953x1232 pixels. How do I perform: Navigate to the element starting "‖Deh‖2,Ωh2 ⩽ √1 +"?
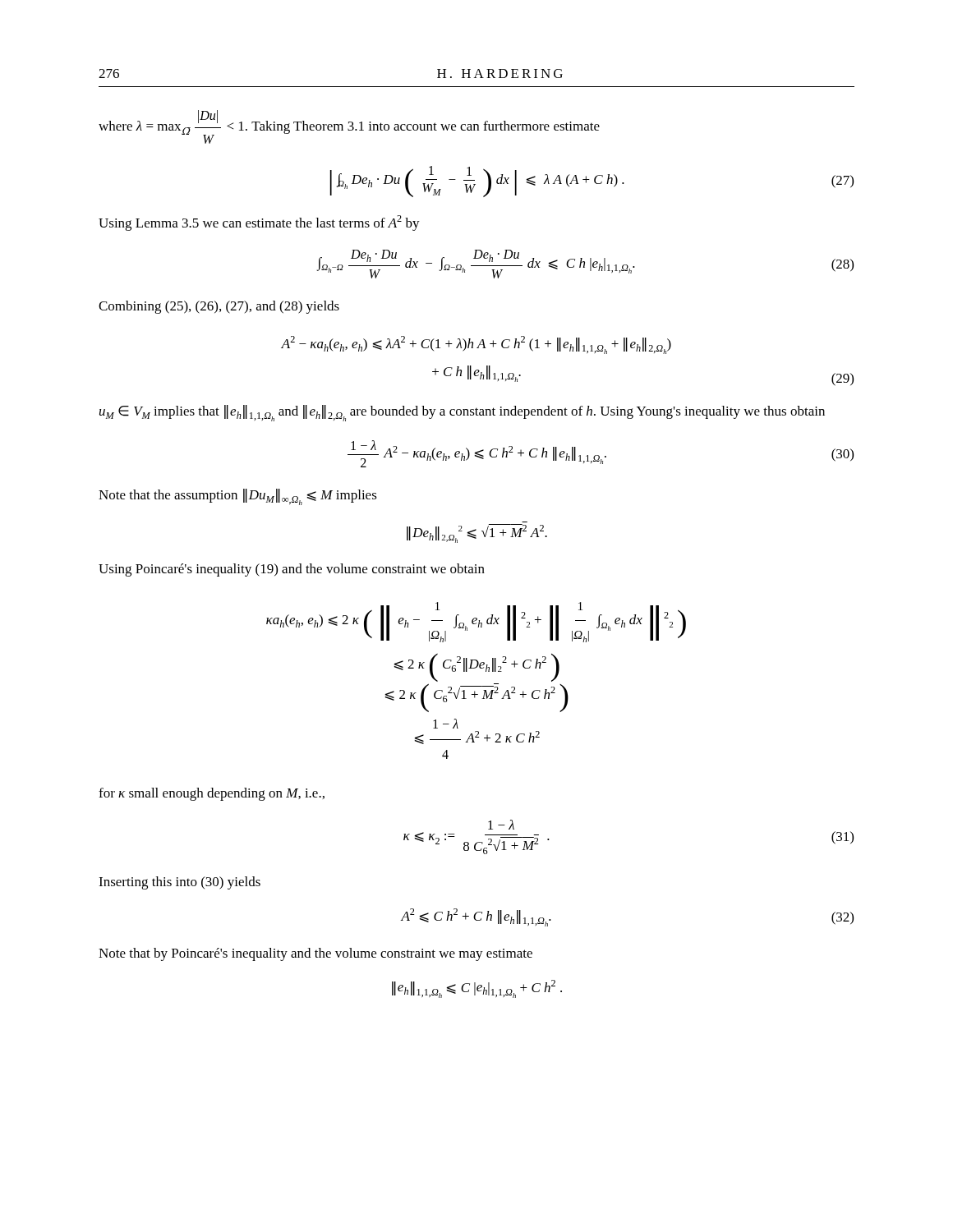(x=476, y=533)
